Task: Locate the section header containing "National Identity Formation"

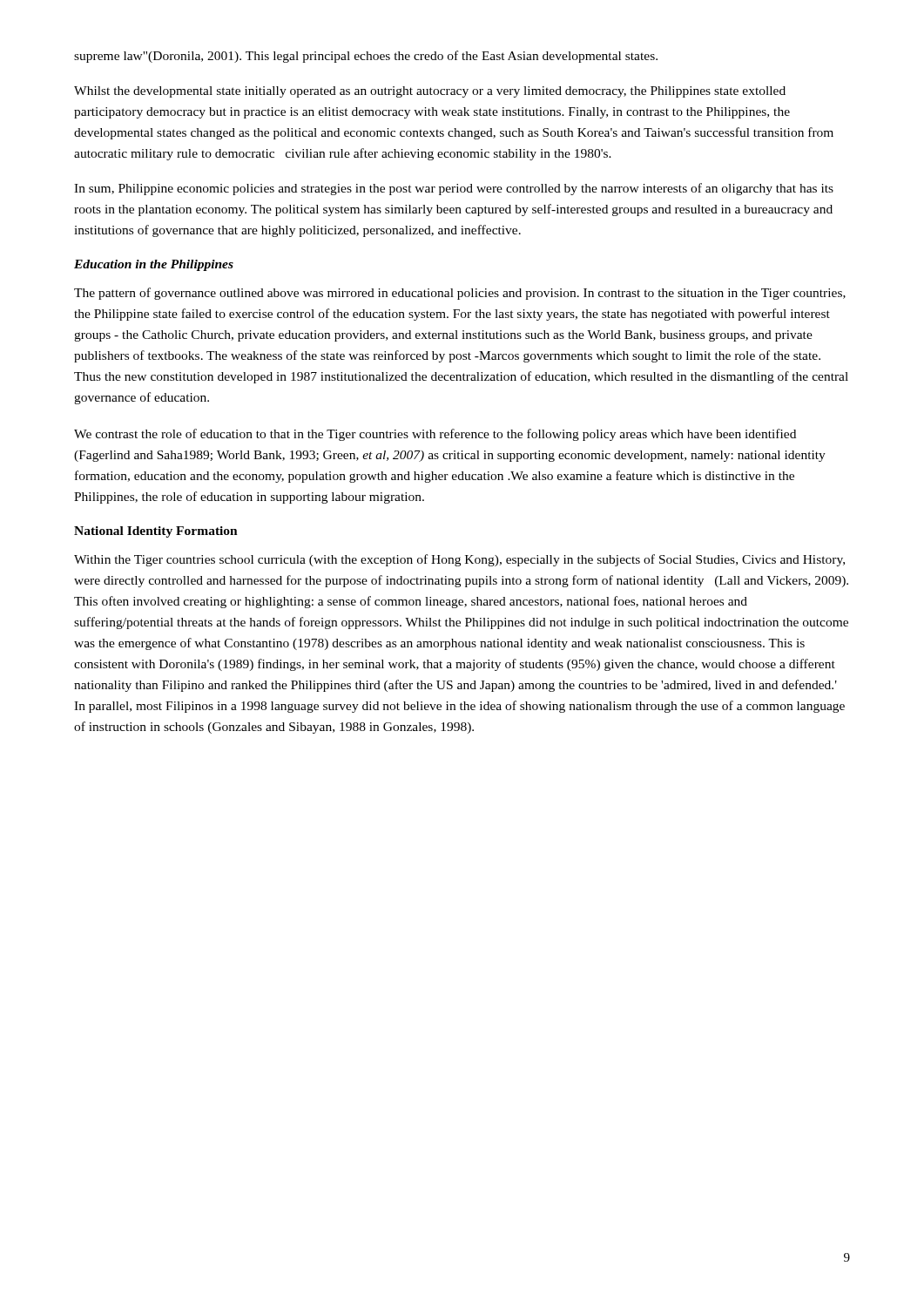Action: pos(156,530)
